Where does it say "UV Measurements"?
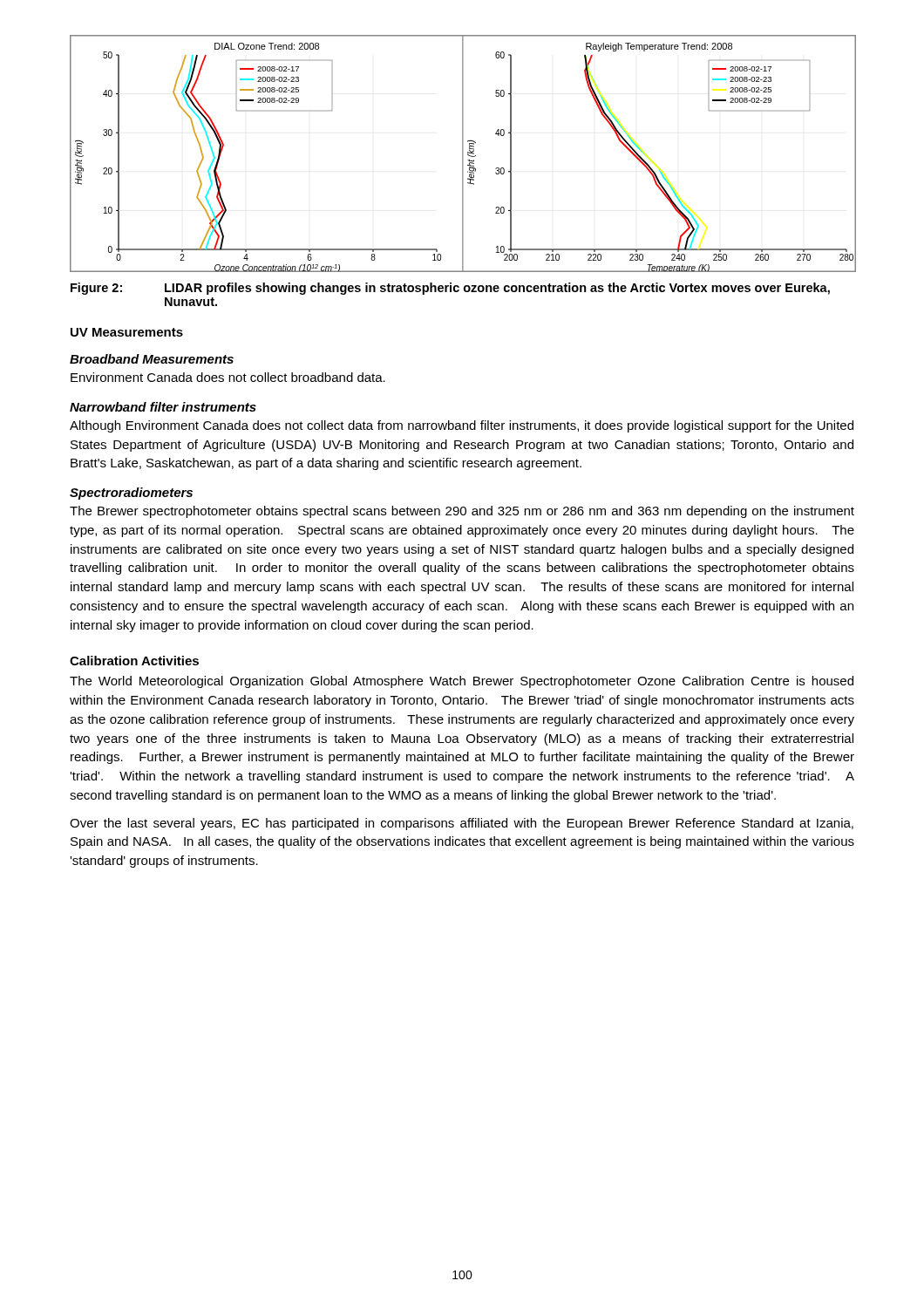 tap(126, 332)
